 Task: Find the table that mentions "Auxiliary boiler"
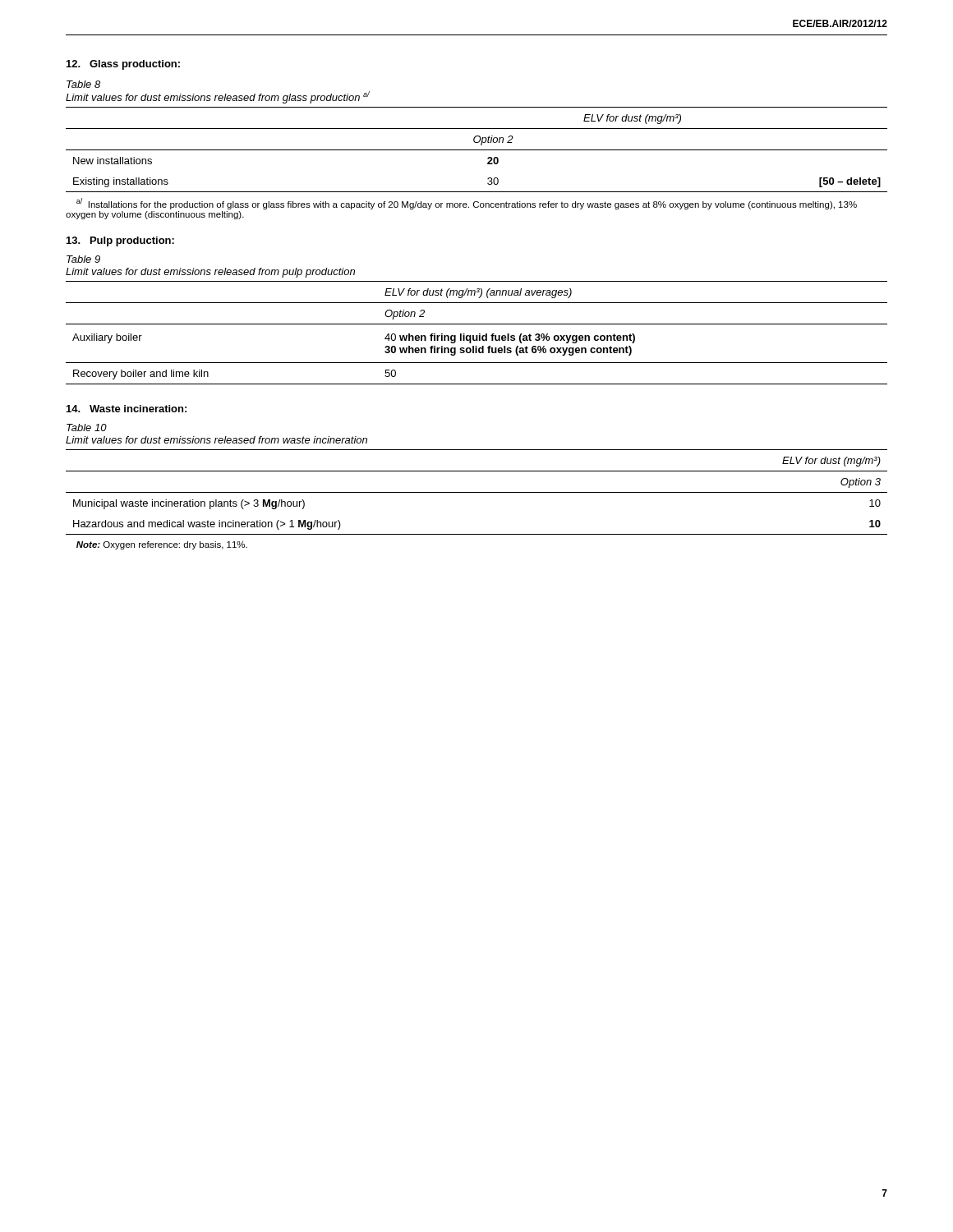pos(476,333)
